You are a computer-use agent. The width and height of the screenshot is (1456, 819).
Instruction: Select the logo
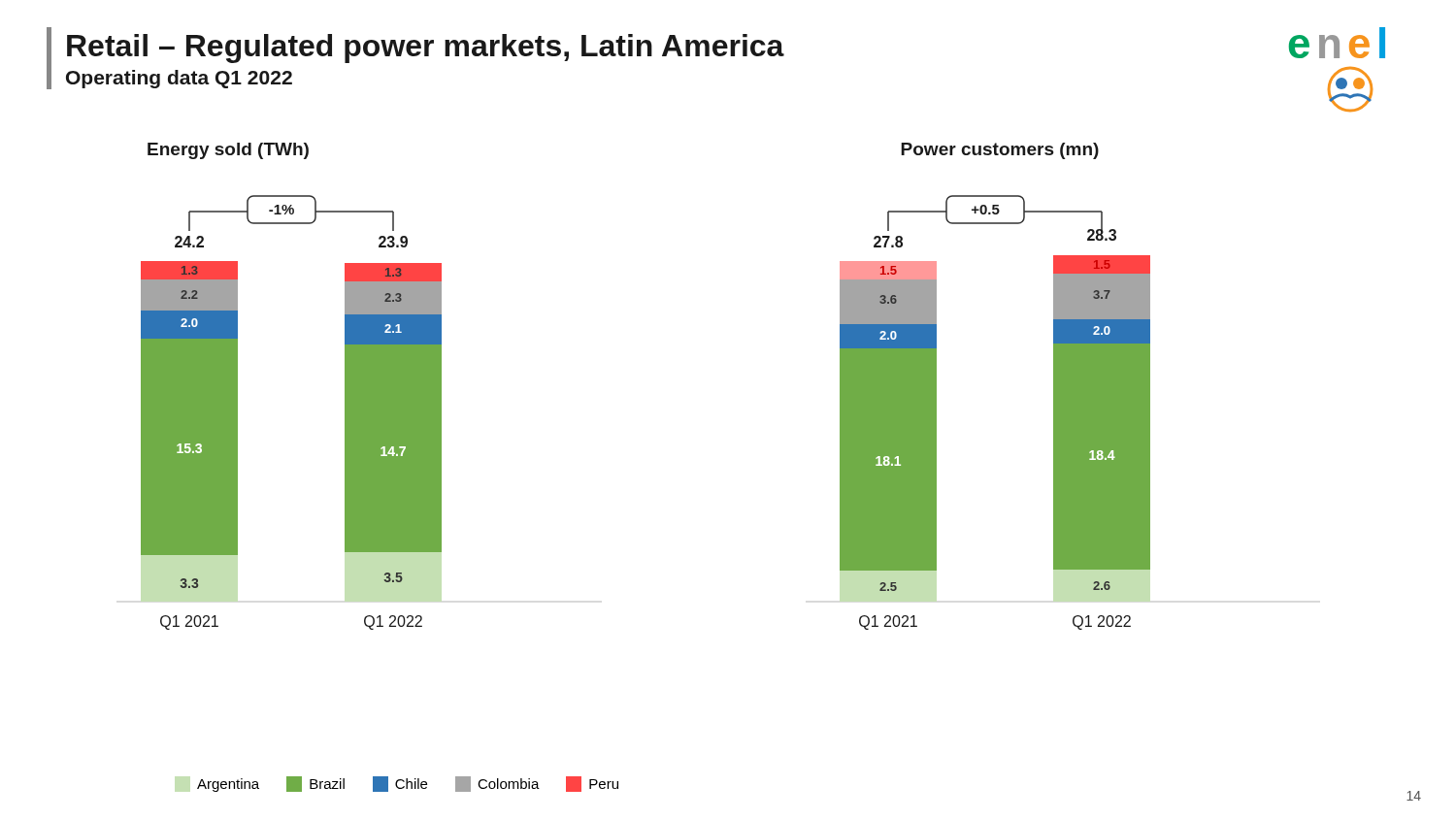1350,69
